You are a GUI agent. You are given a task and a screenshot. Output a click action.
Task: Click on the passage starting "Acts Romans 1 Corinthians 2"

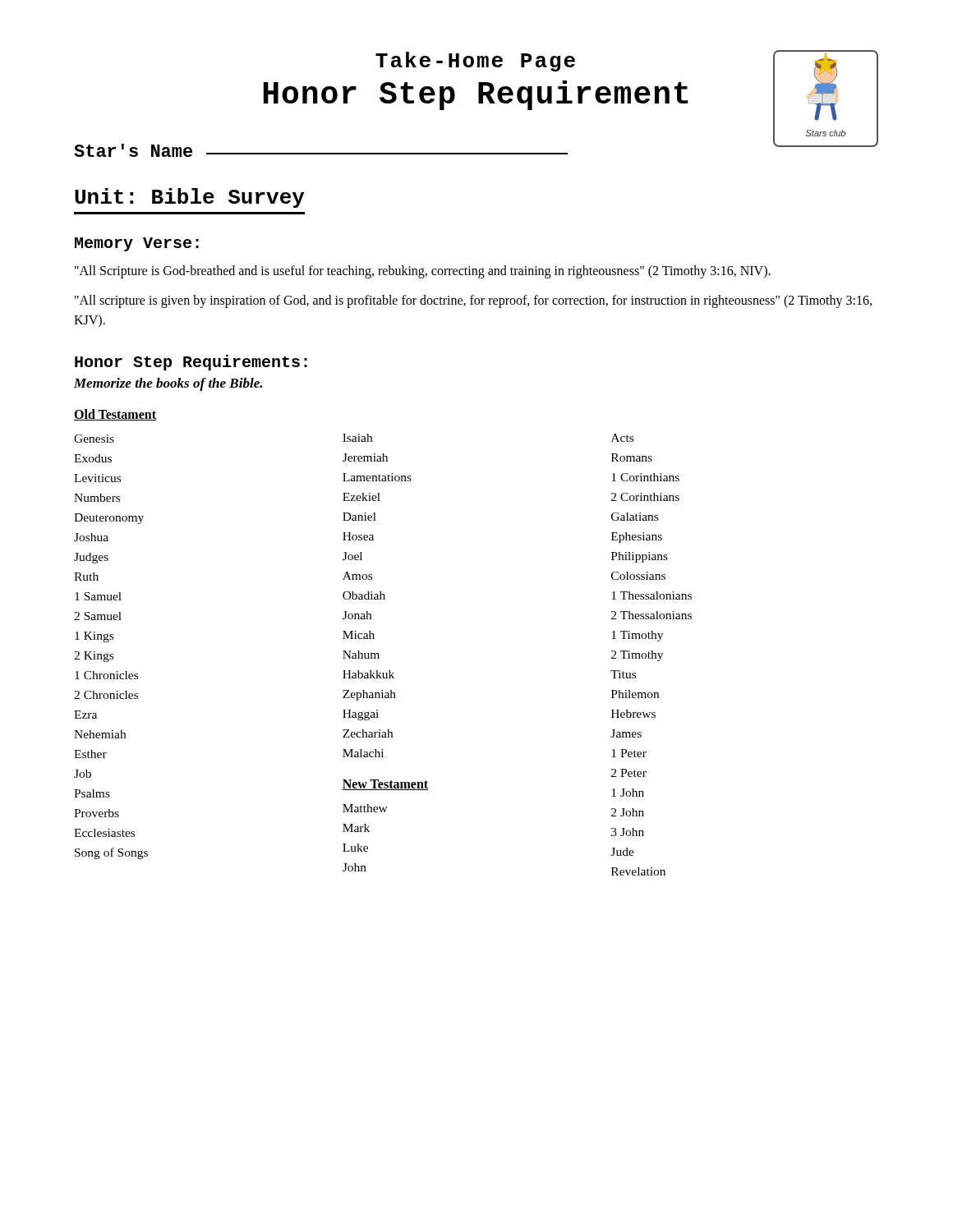(622, 438)
